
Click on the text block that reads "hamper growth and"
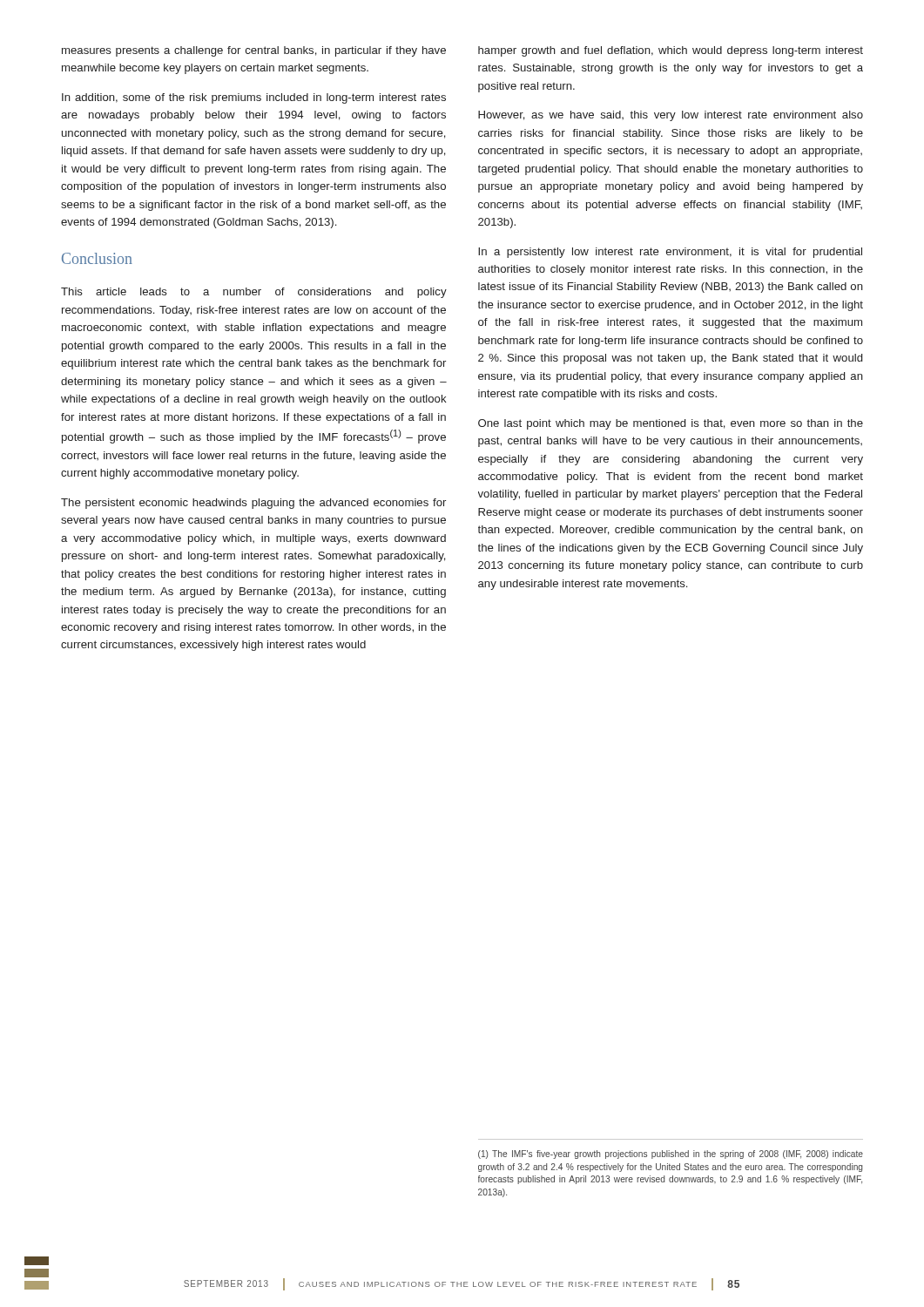pos(670,69)
